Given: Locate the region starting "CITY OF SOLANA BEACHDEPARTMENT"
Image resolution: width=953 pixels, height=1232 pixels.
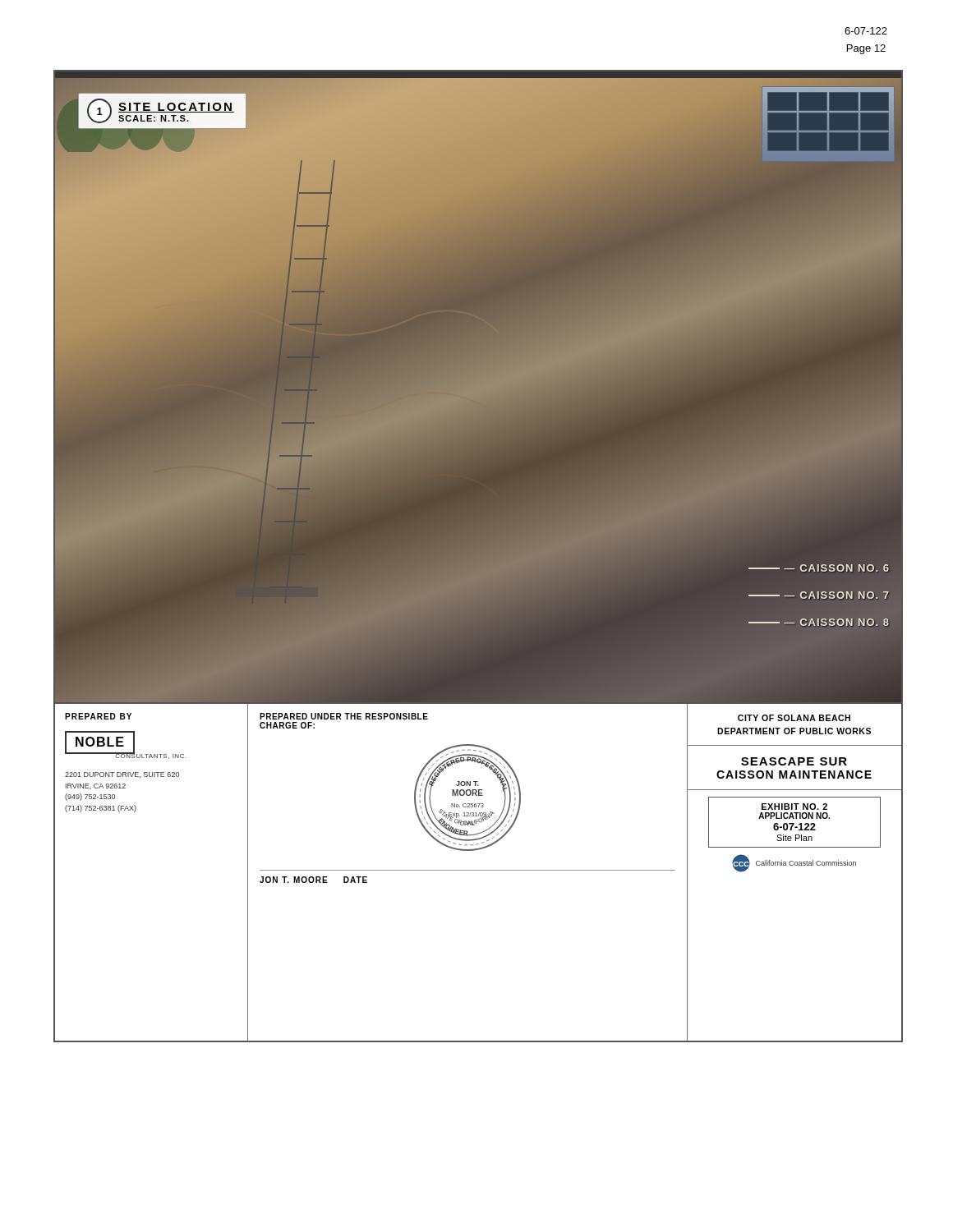Looking at the screenshot, I should [794, 724].
